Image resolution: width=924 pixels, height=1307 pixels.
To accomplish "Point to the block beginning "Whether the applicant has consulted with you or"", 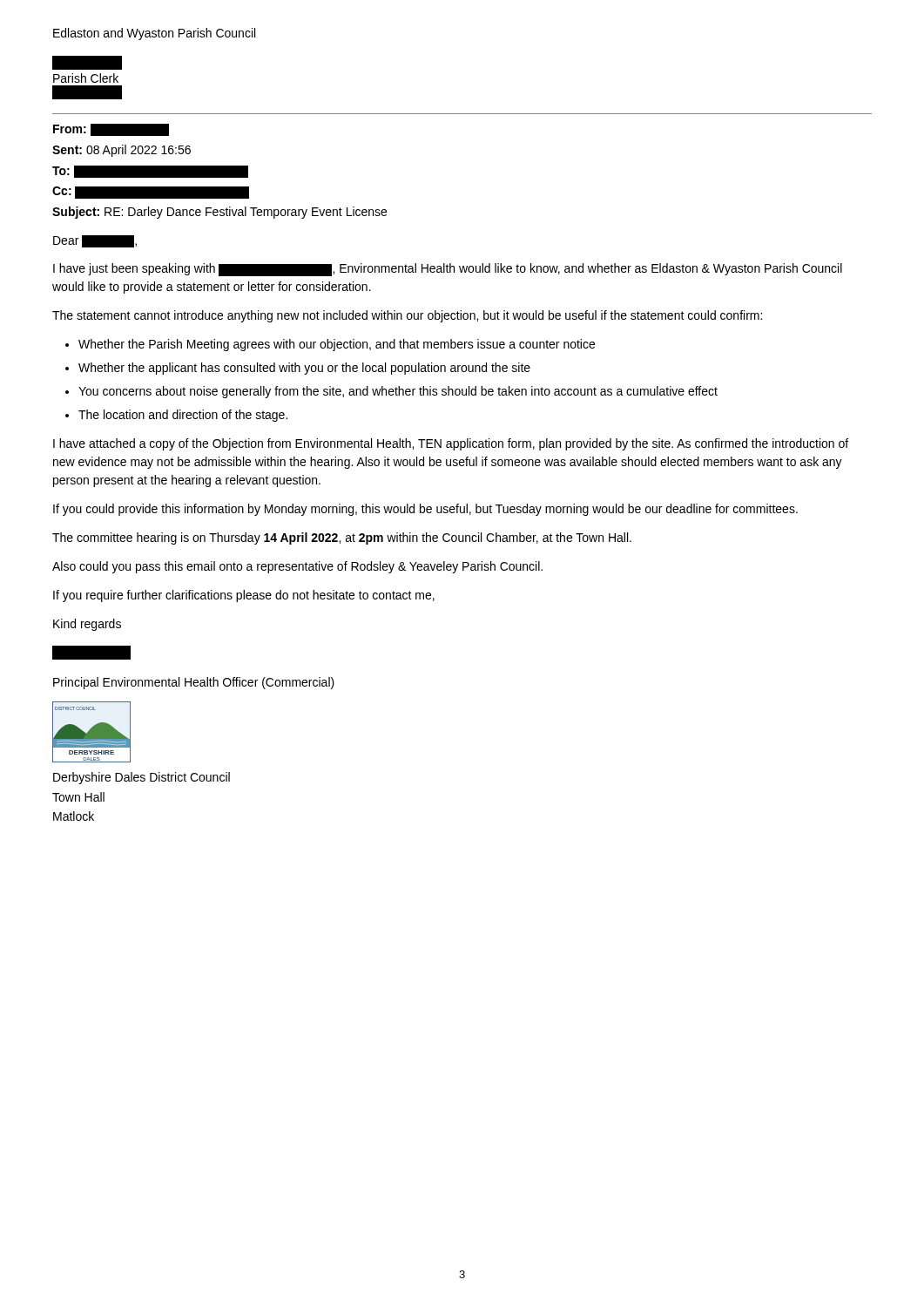I will pyautogui.click(x=304, y=368).
